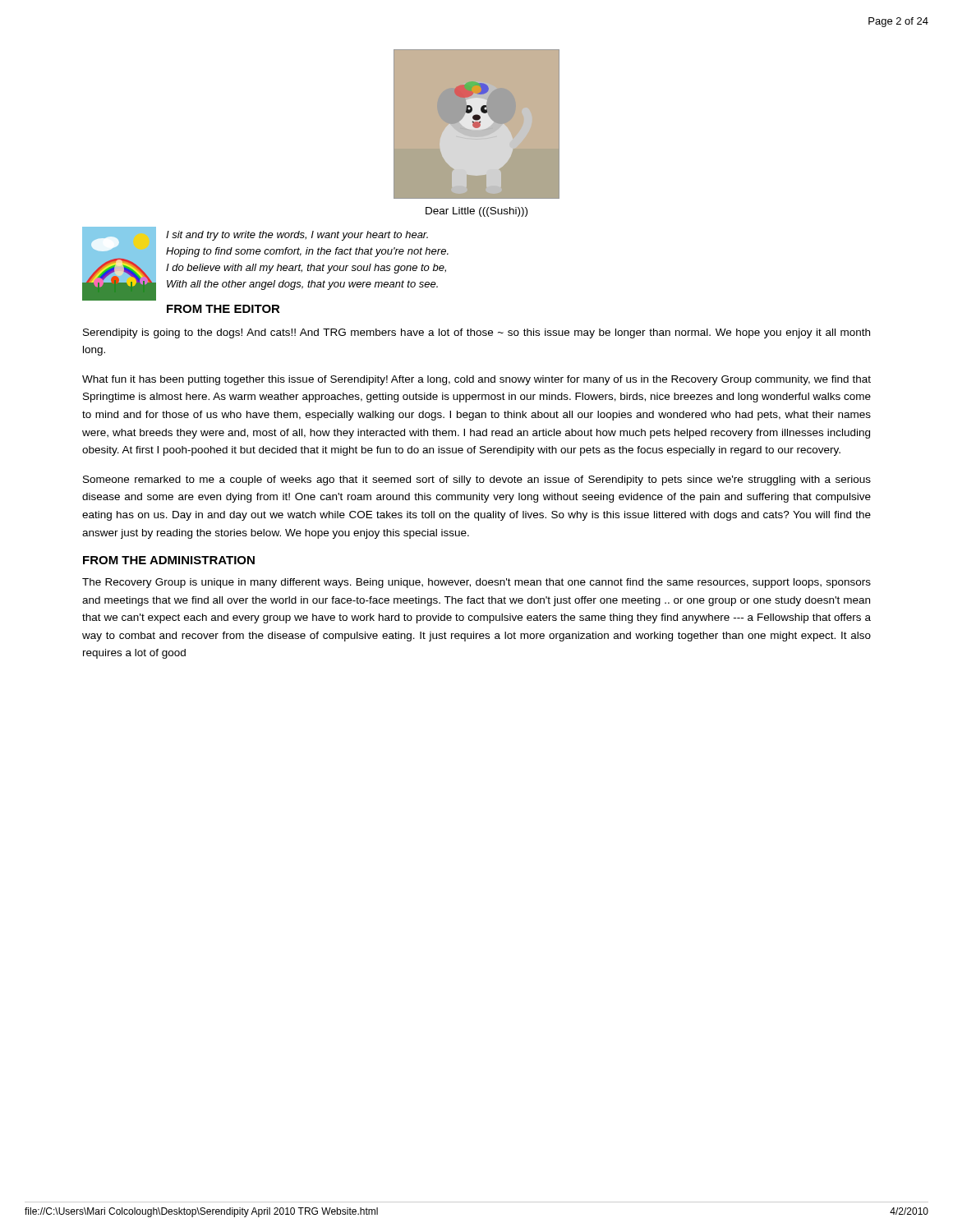953x1232 pixels.
Task: Find the text block that says "What fun it has"
Action: [x=476, y=414]
